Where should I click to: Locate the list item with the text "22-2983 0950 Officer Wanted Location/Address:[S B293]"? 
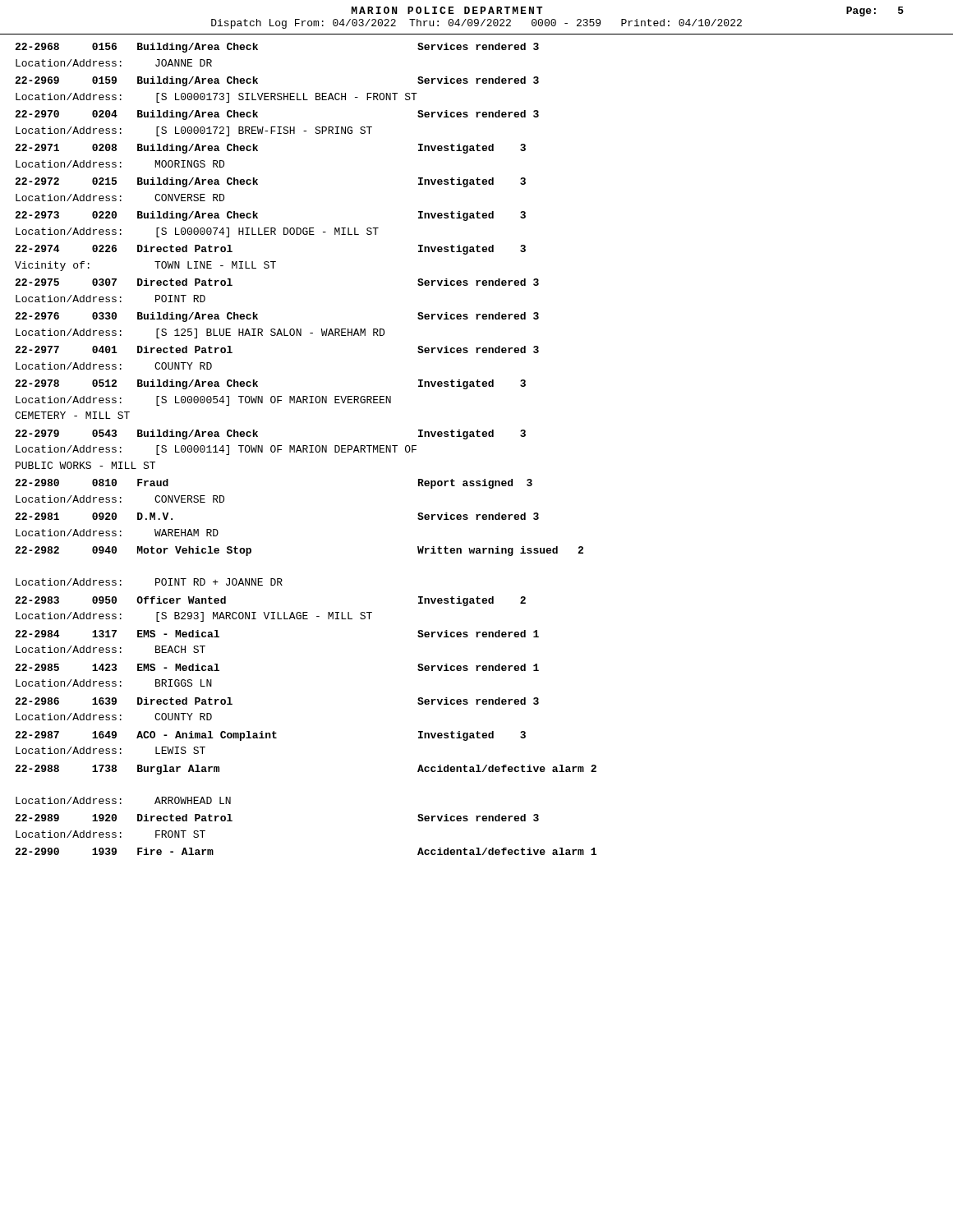[x=476, y=609]
